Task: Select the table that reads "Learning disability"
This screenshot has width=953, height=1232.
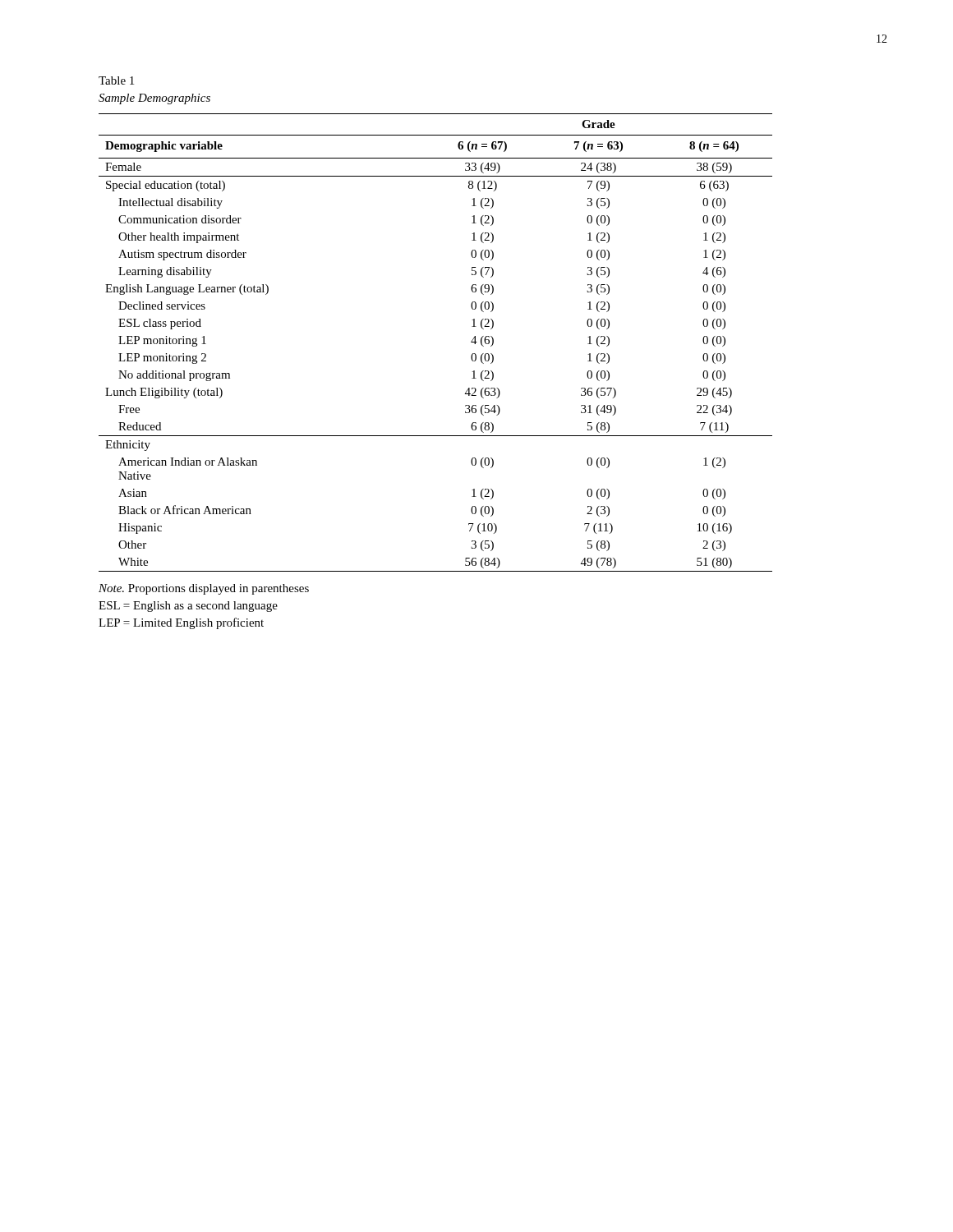Action: coord(435,342)
